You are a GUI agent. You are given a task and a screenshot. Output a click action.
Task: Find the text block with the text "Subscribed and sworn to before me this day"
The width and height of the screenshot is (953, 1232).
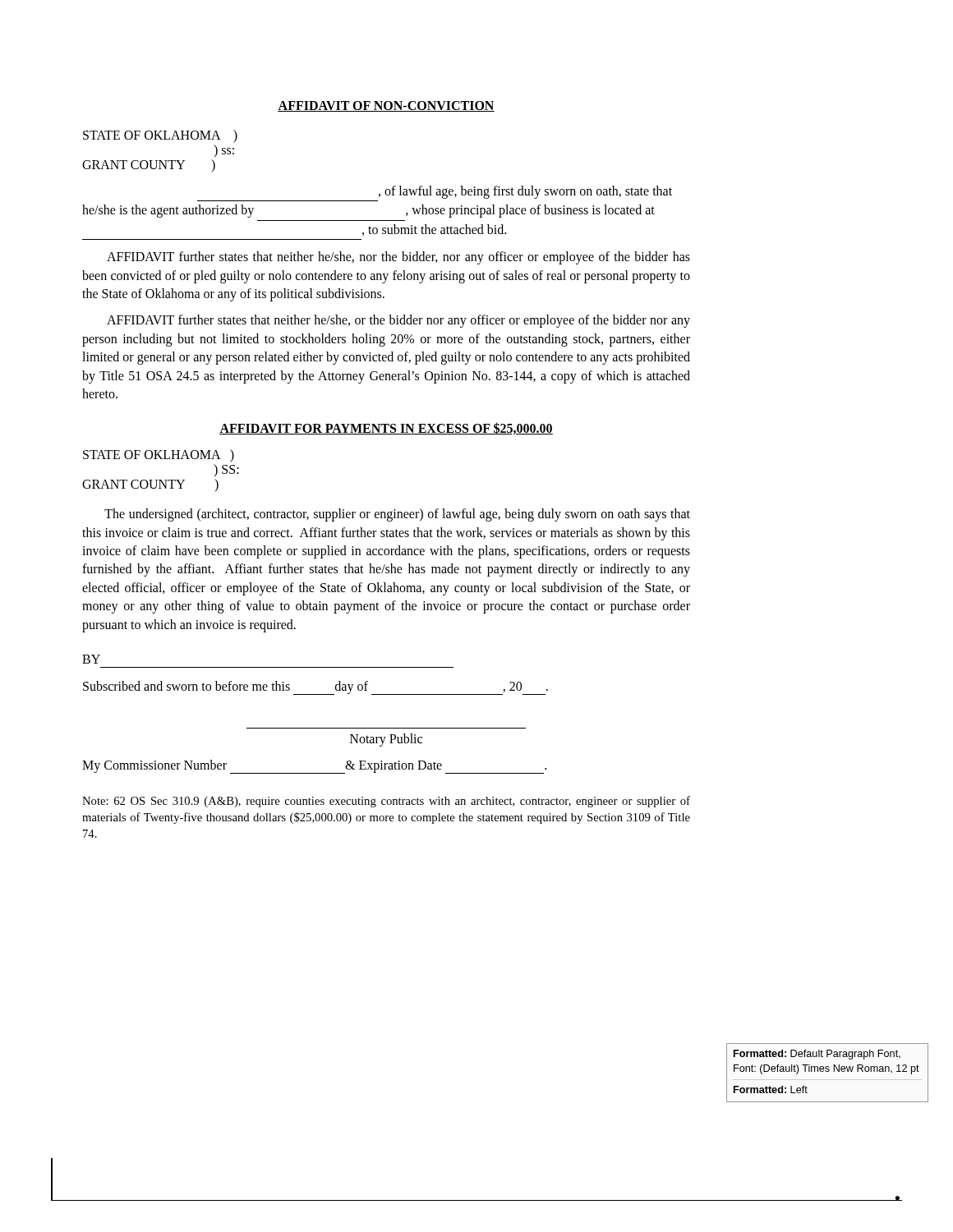386,687
